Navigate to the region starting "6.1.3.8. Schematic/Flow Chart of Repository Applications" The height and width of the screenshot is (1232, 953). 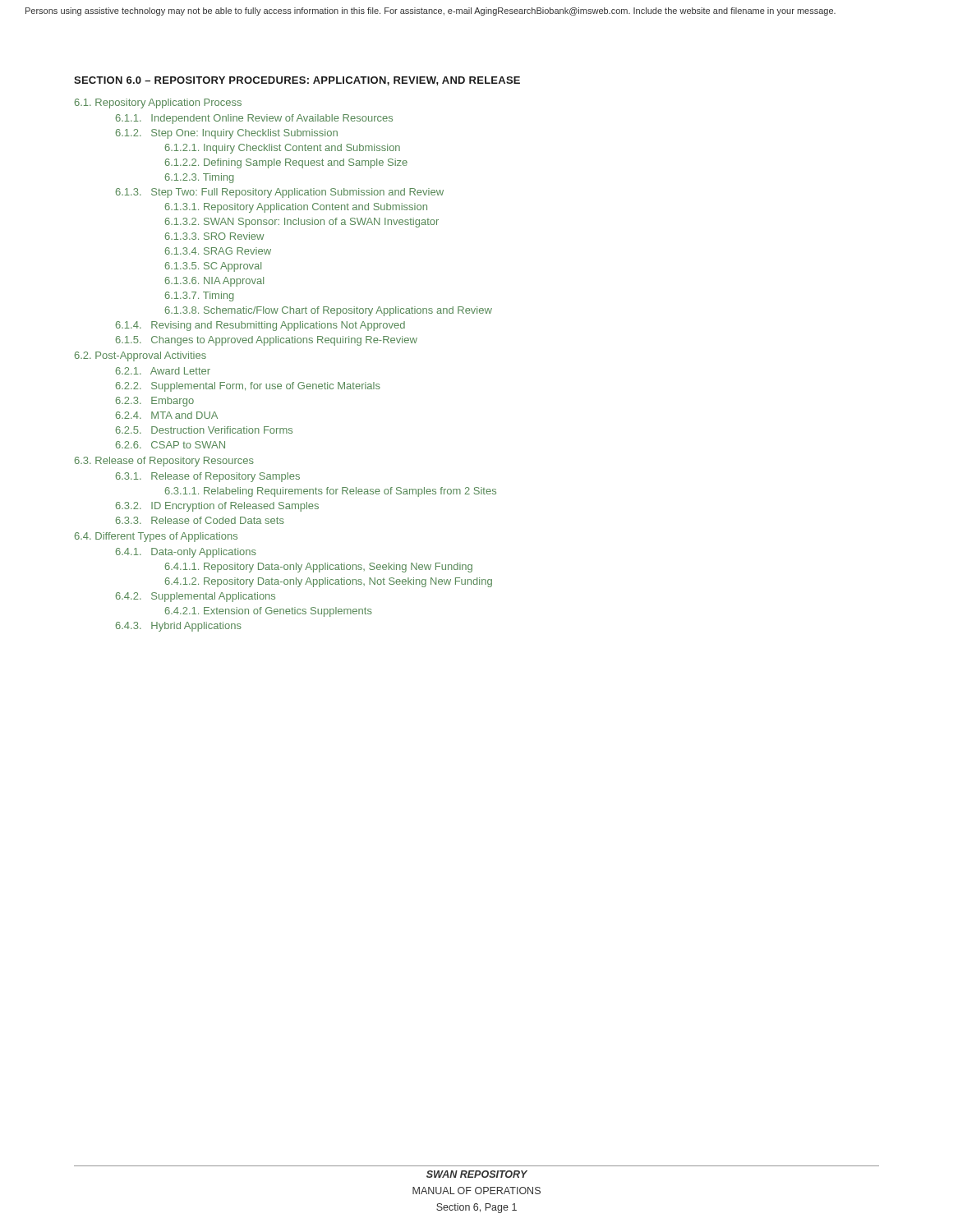(328, 310)
